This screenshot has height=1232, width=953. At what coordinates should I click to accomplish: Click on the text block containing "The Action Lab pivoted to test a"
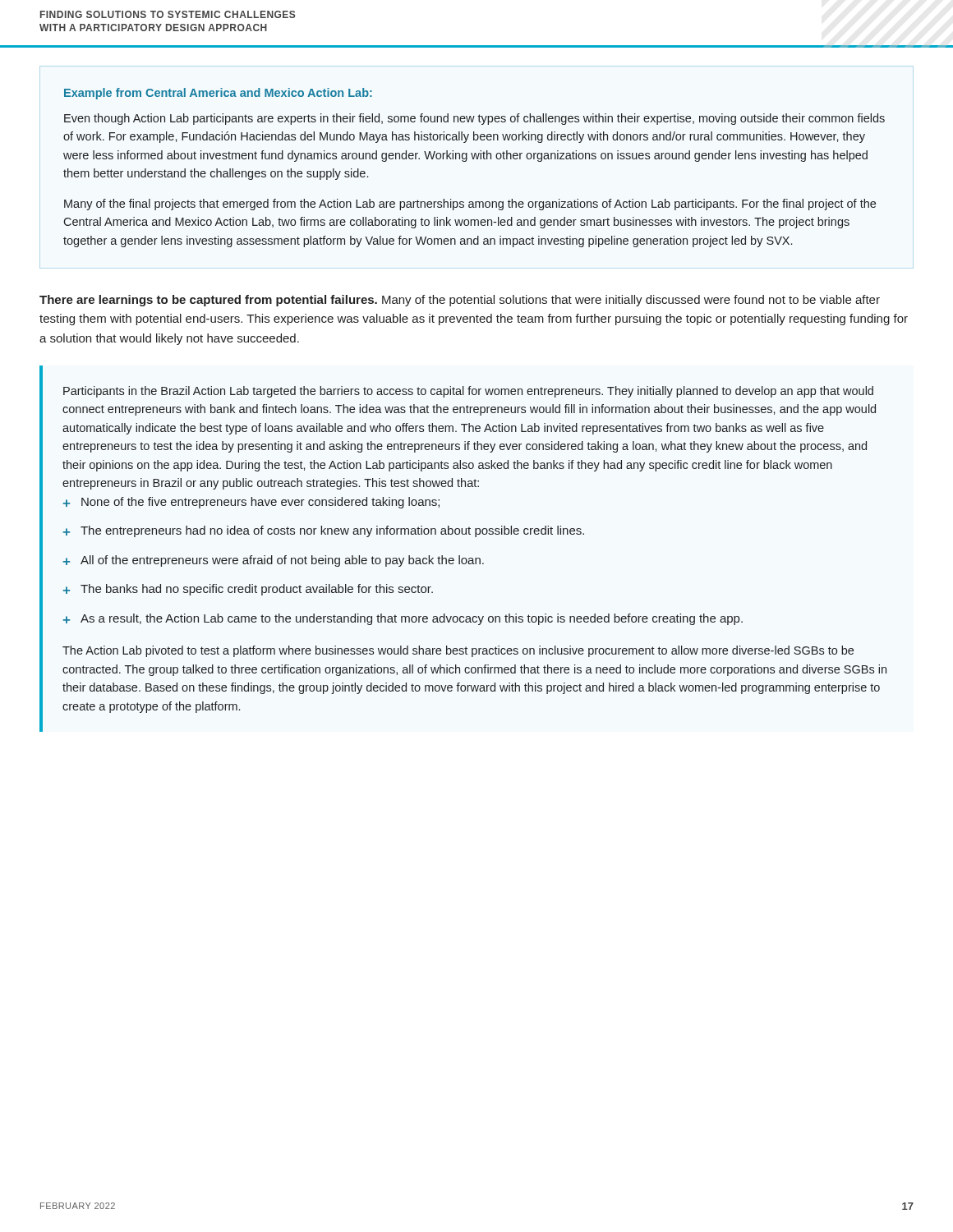click(476, 678)
